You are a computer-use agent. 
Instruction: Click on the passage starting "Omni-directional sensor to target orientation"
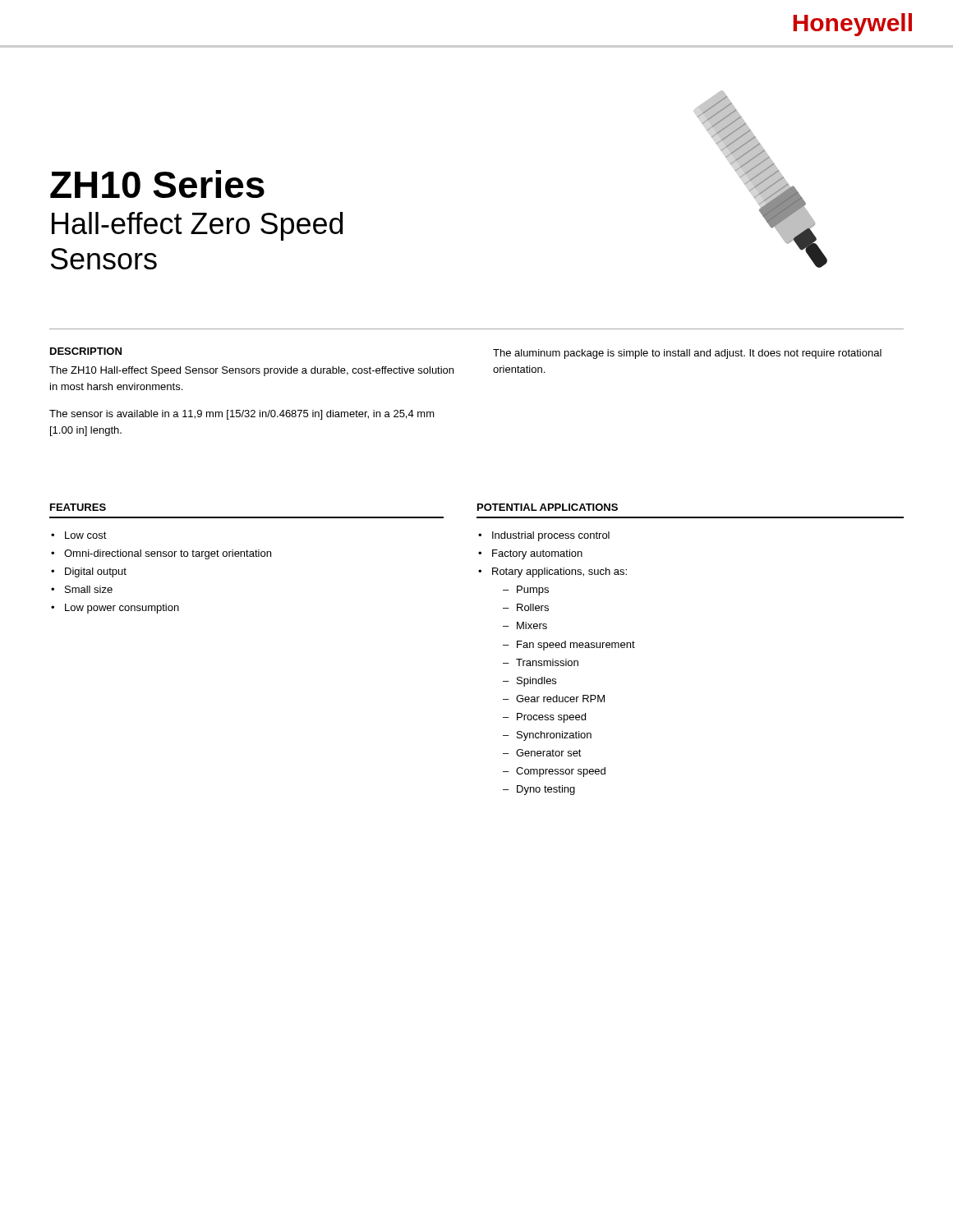tap(168, 553)
